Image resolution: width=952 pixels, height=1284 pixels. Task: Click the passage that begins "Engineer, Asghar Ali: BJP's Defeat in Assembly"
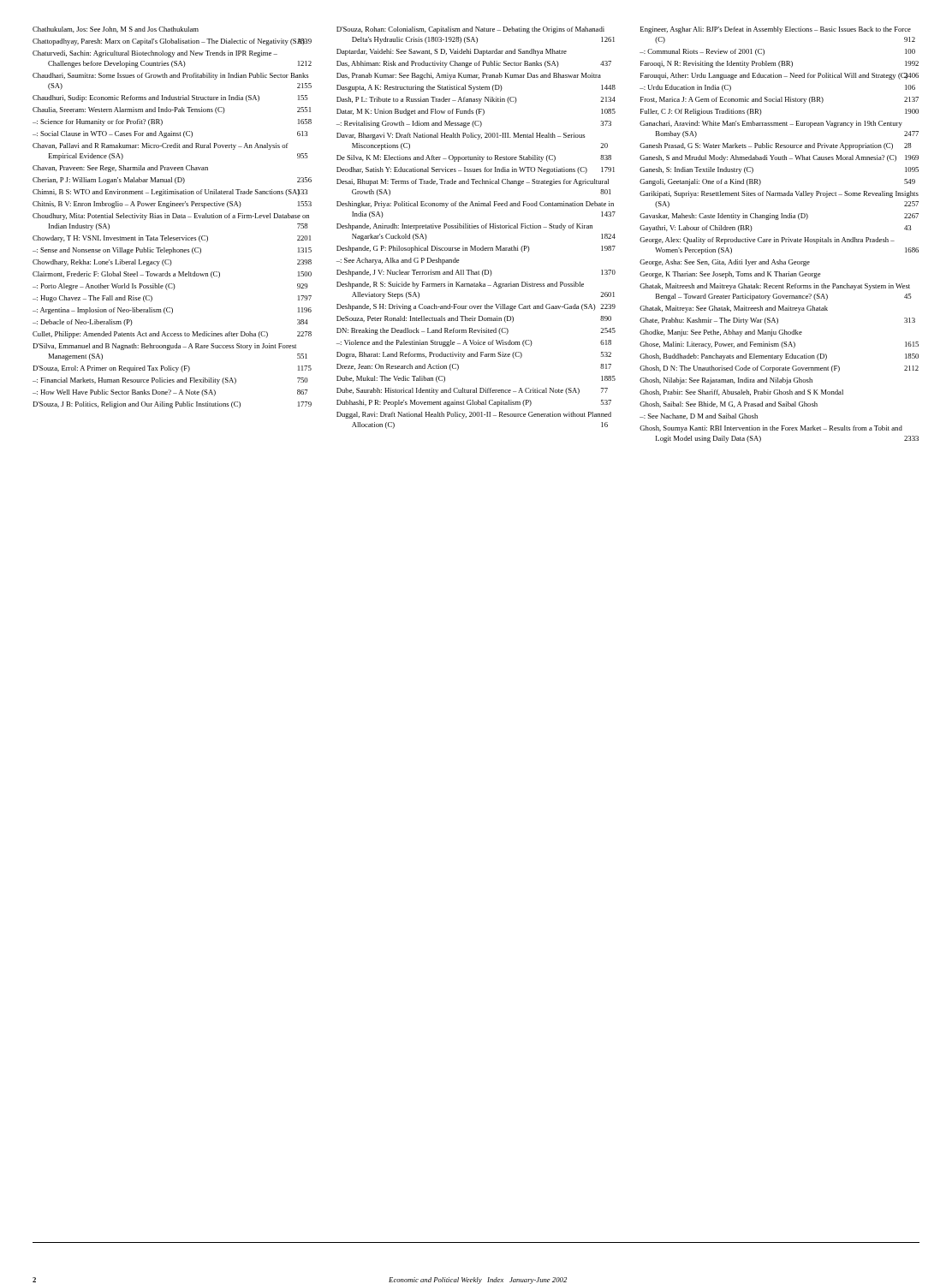780,234
